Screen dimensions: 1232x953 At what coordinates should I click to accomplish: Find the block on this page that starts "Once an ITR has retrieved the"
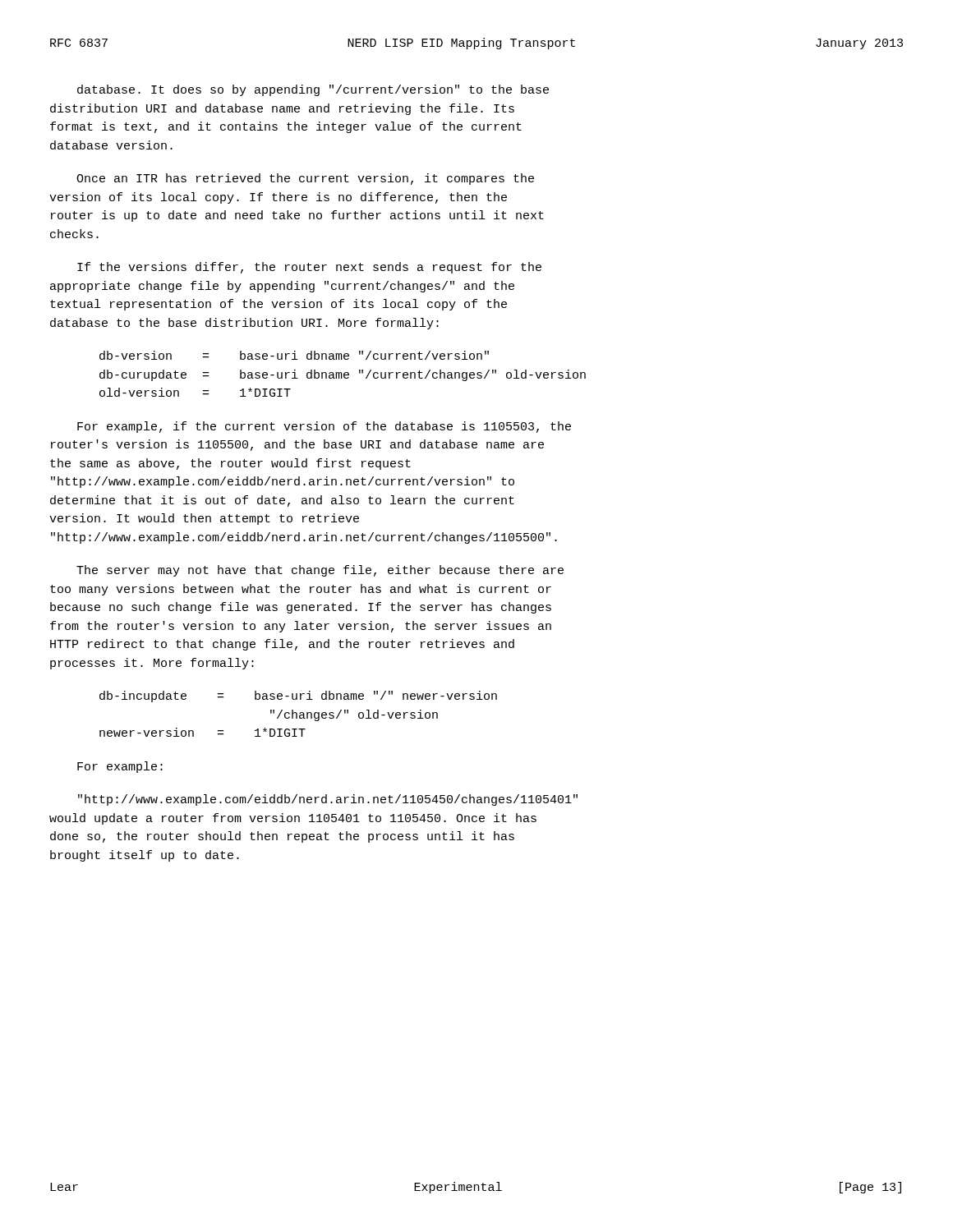[x=297, y=207]
